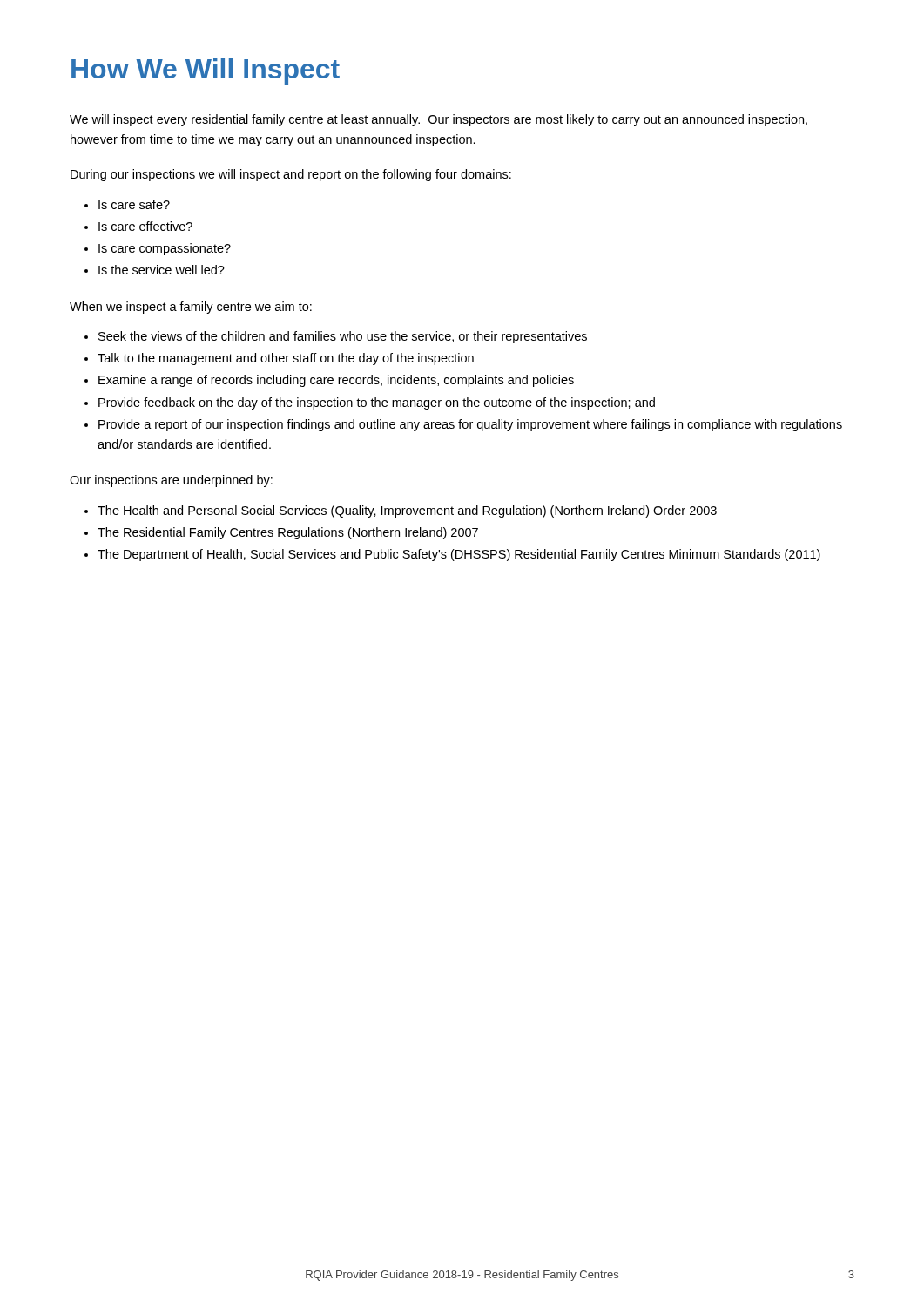This screenshot has height=1307, width=924.
Task: Find the list item that says "Is care effective?"
Action: click(145, 227)
